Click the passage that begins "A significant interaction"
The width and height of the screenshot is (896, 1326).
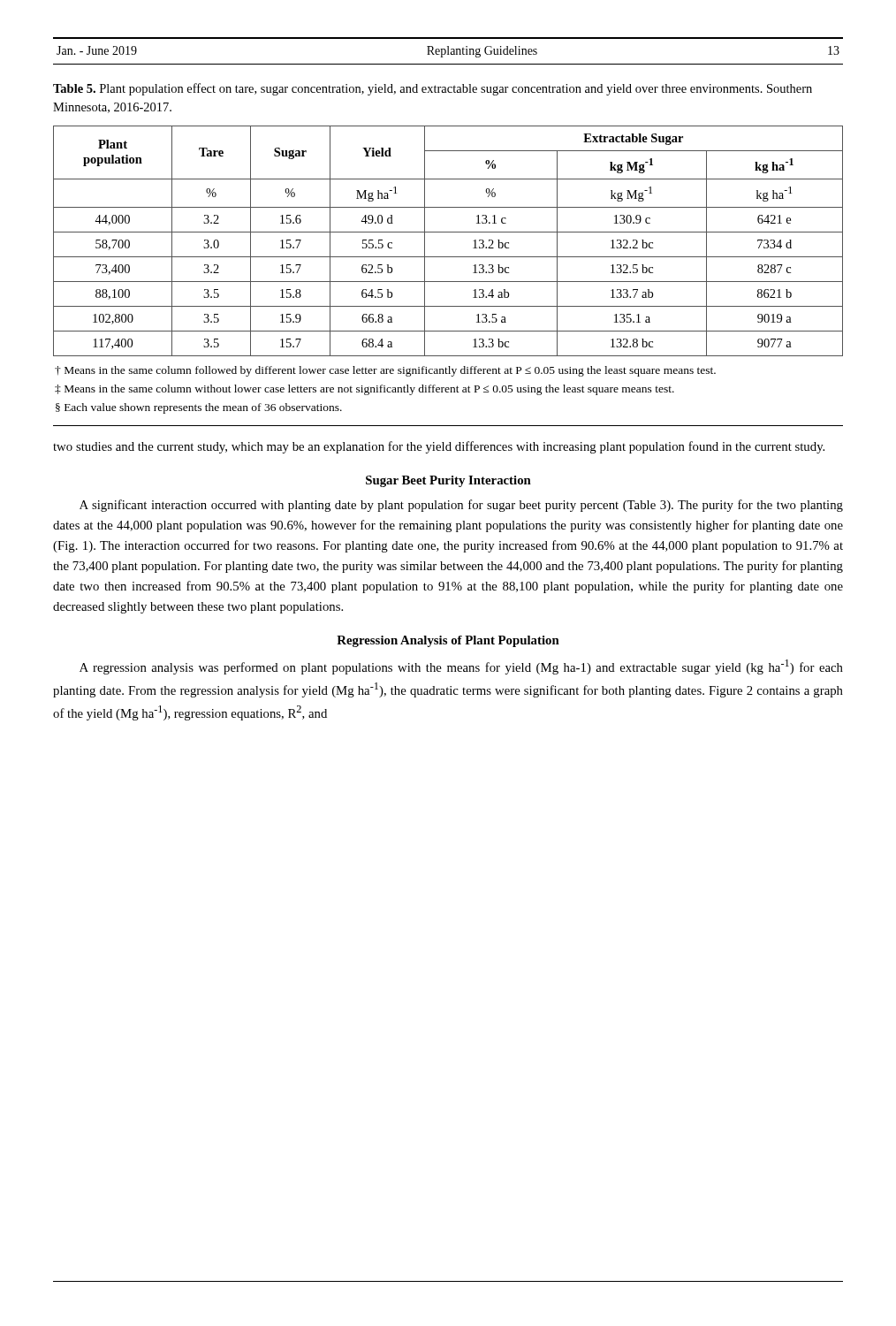coord(448,556)
